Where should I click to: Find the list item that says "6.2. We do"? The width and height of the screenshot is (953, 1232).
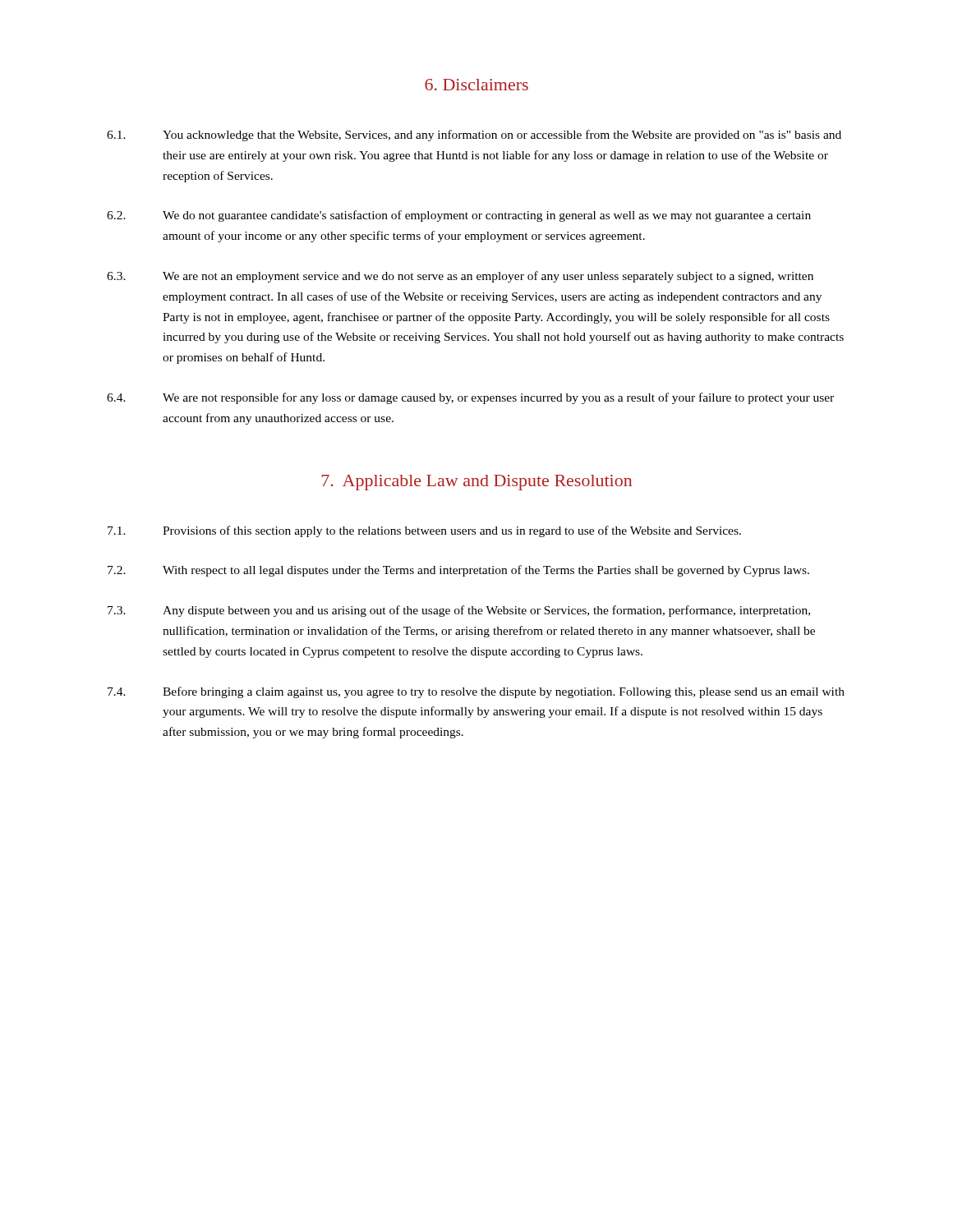[x=476, y=226]
